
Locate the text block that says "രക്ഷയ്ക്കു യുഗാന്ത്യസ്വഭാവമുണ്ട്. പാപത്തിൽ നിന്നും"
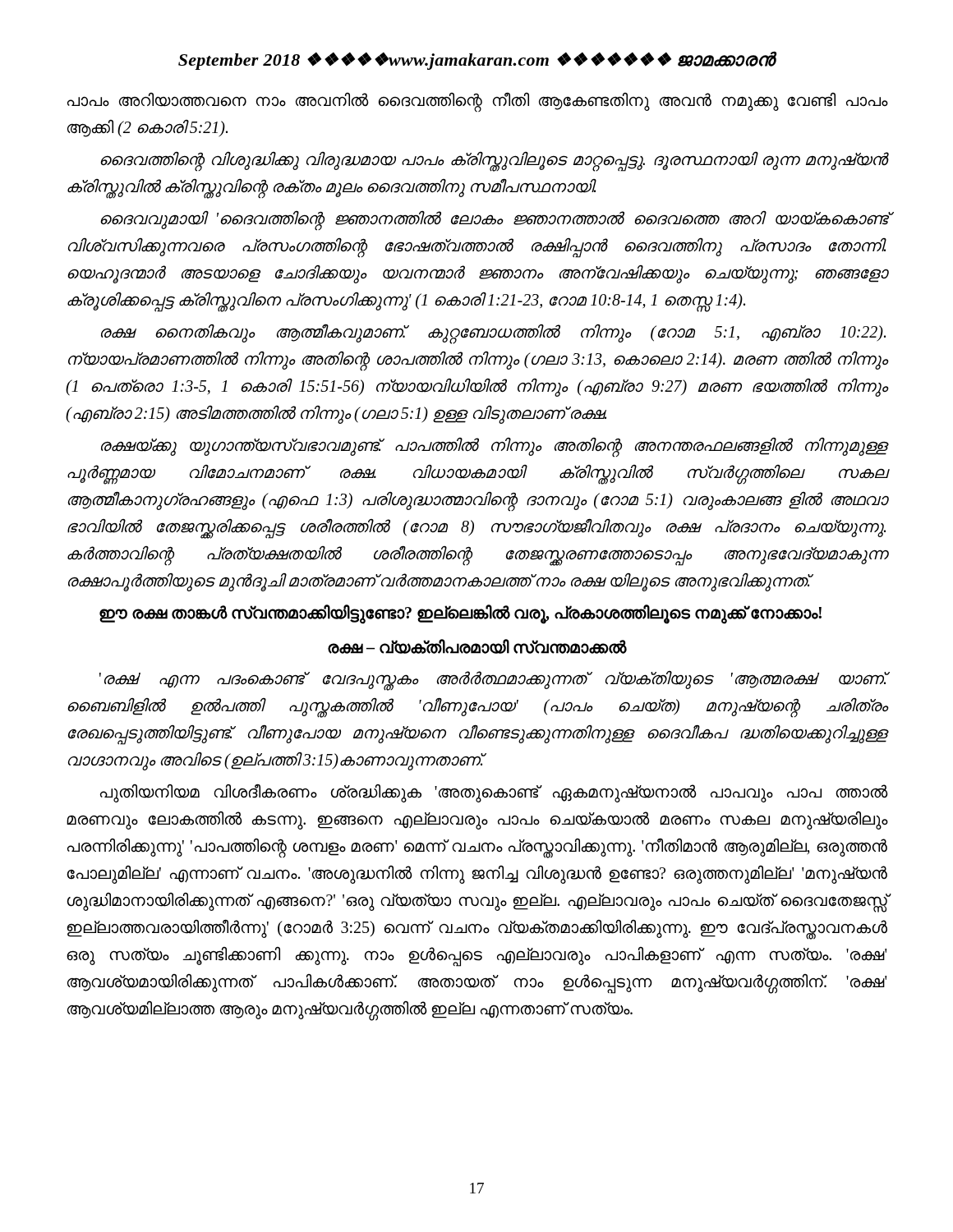(x=476, y=513)
